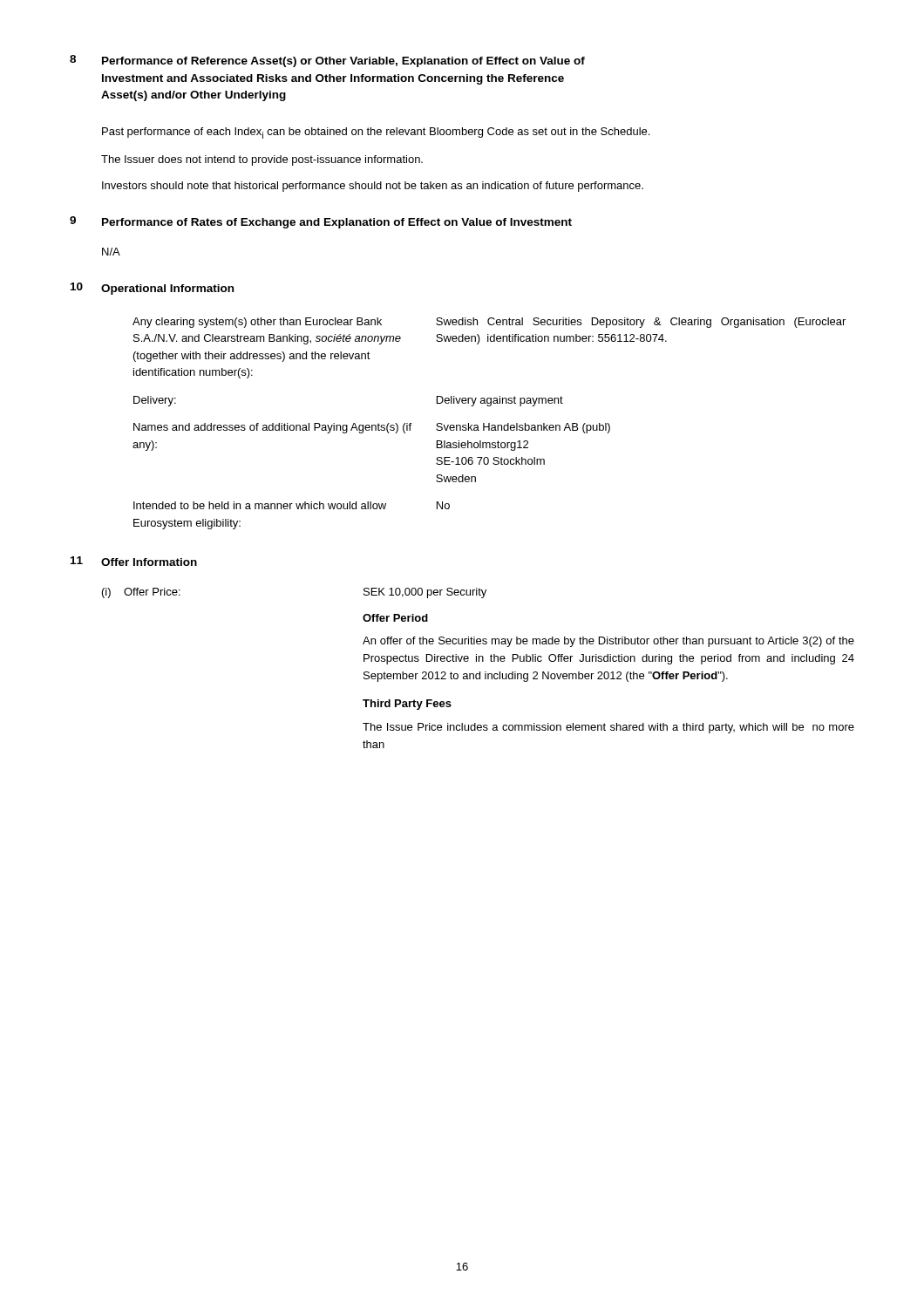
Task: Find the text starting "Offer Period"
Action: 395,618
